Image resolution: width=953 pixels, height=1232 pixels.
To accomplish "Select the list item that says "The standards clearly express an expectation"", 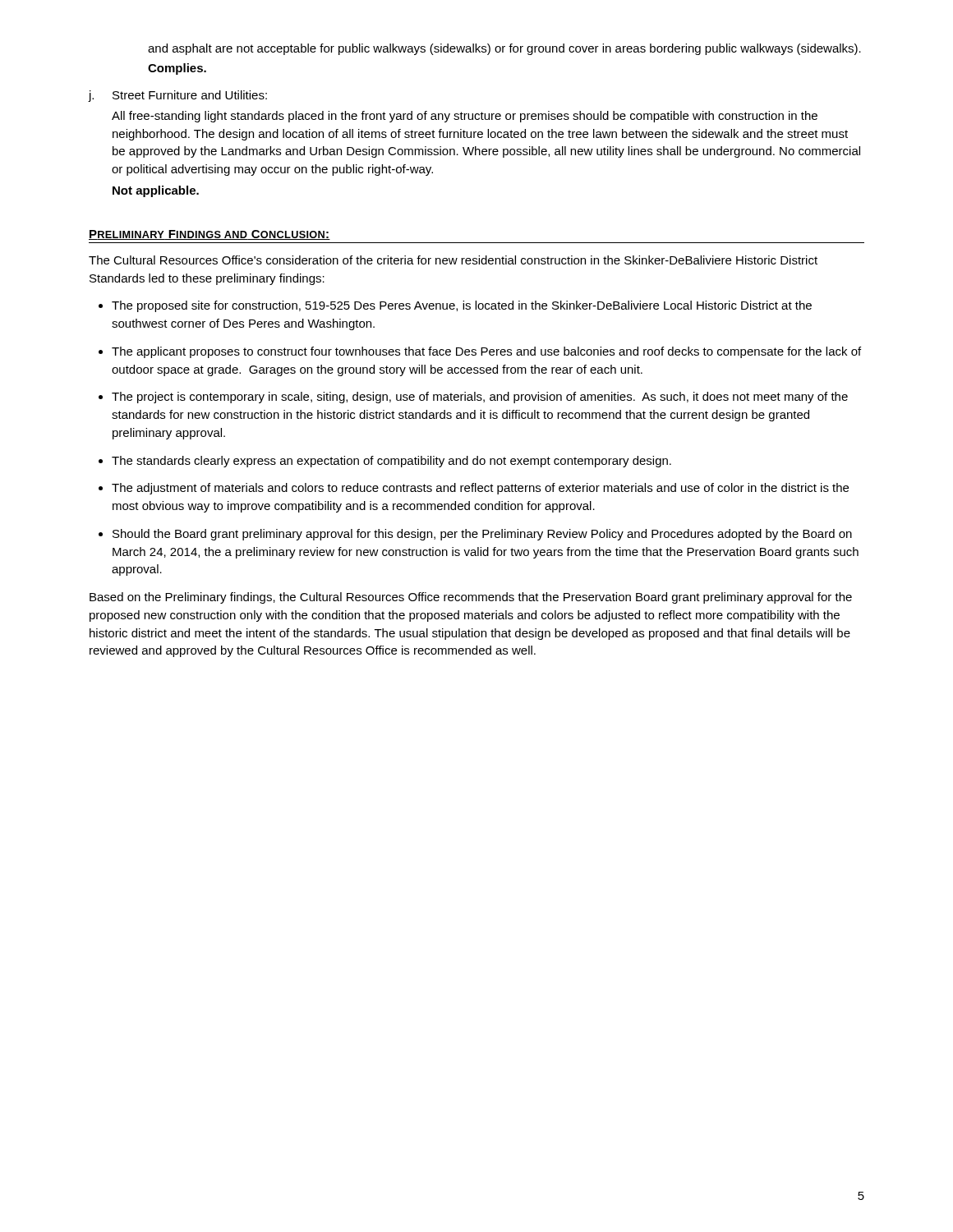I will [392, 460].
